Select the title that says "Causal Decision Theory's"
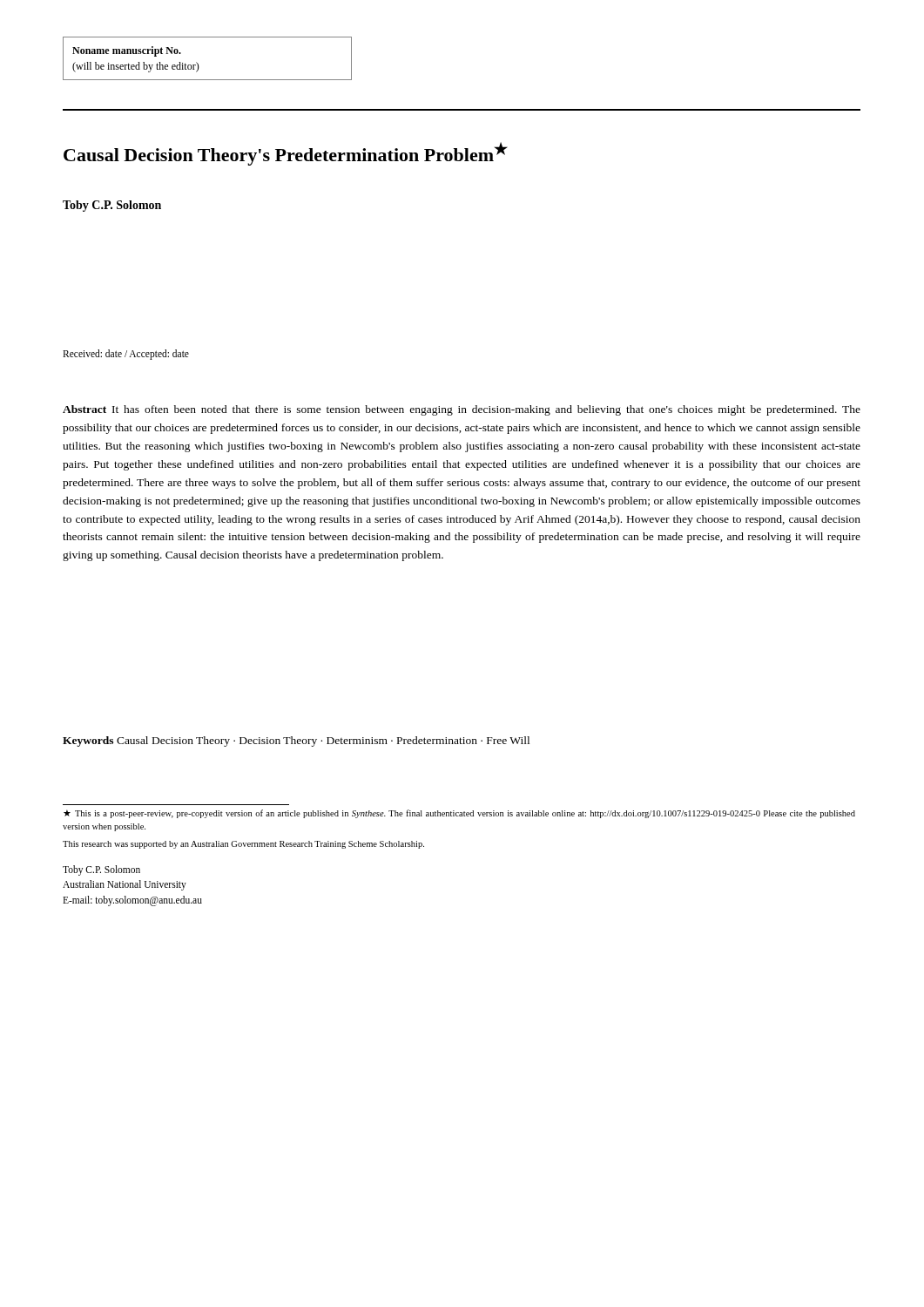Screen dimensions: 1307x924 click(x=389, y=153)
